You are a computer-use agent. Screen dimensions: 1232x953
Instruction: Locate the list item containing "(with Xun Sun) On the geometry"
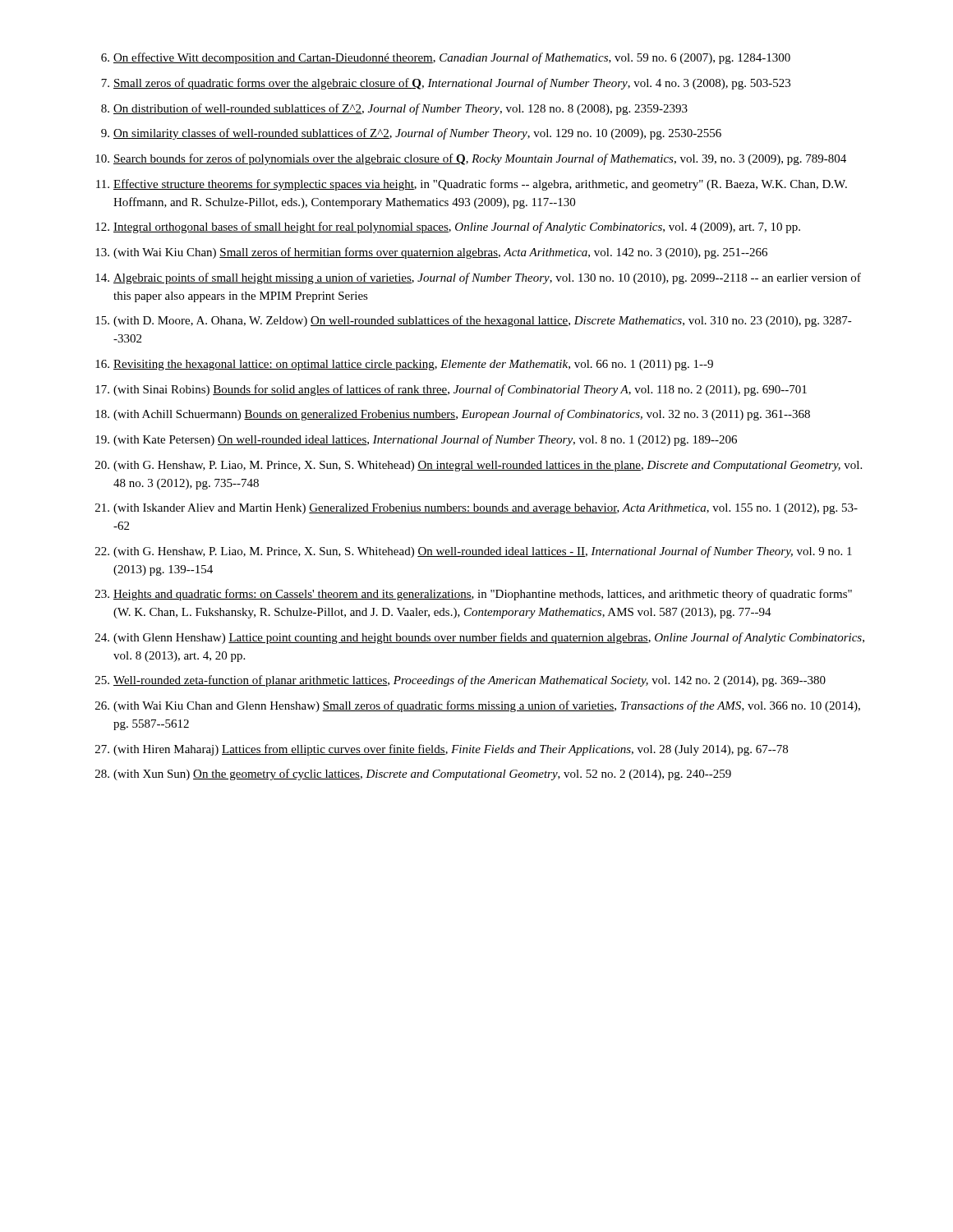[x=492, y=775]
